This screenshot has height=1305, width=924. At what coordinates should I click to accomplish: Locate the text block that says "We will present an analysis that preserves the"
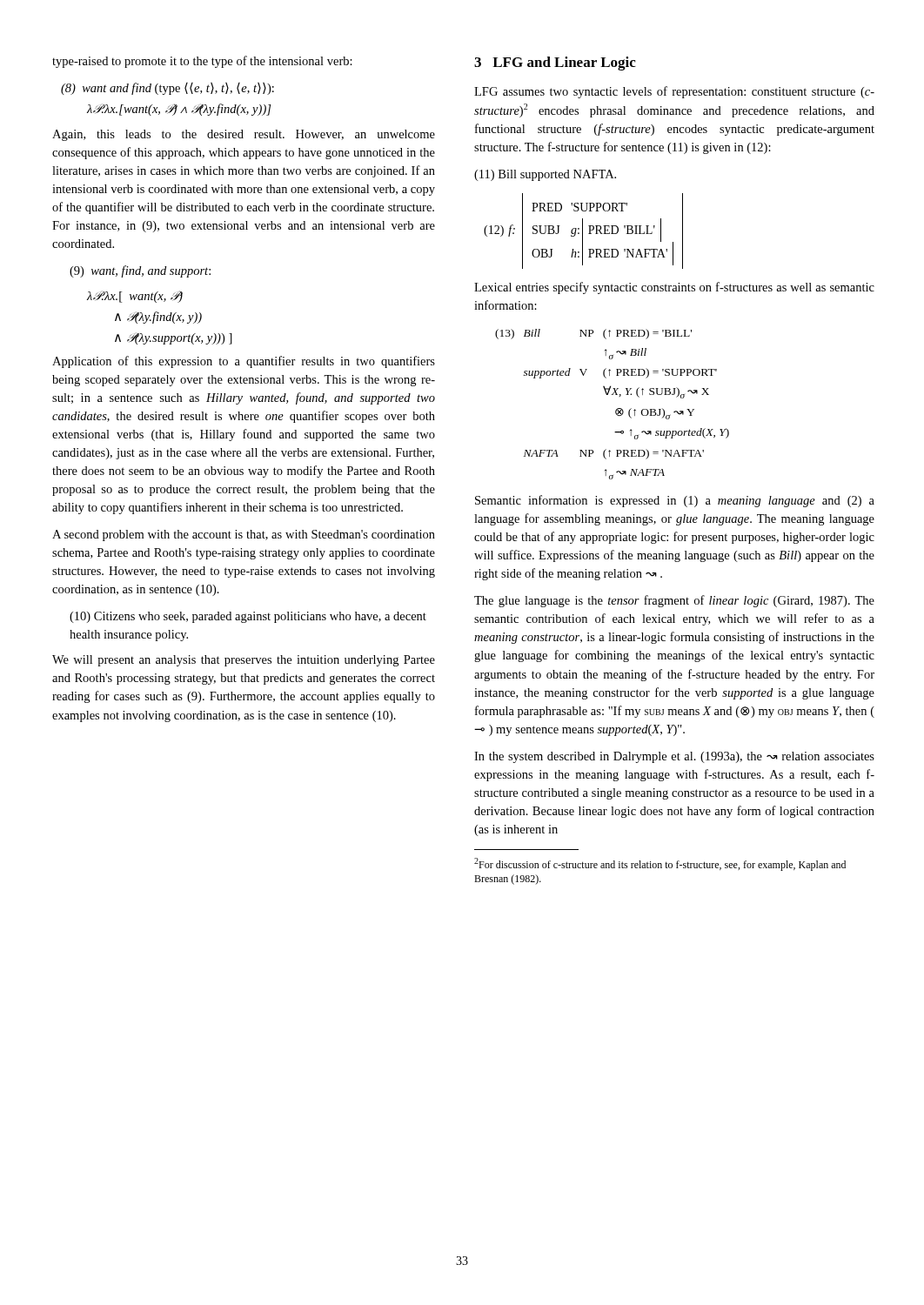point(244,687)
